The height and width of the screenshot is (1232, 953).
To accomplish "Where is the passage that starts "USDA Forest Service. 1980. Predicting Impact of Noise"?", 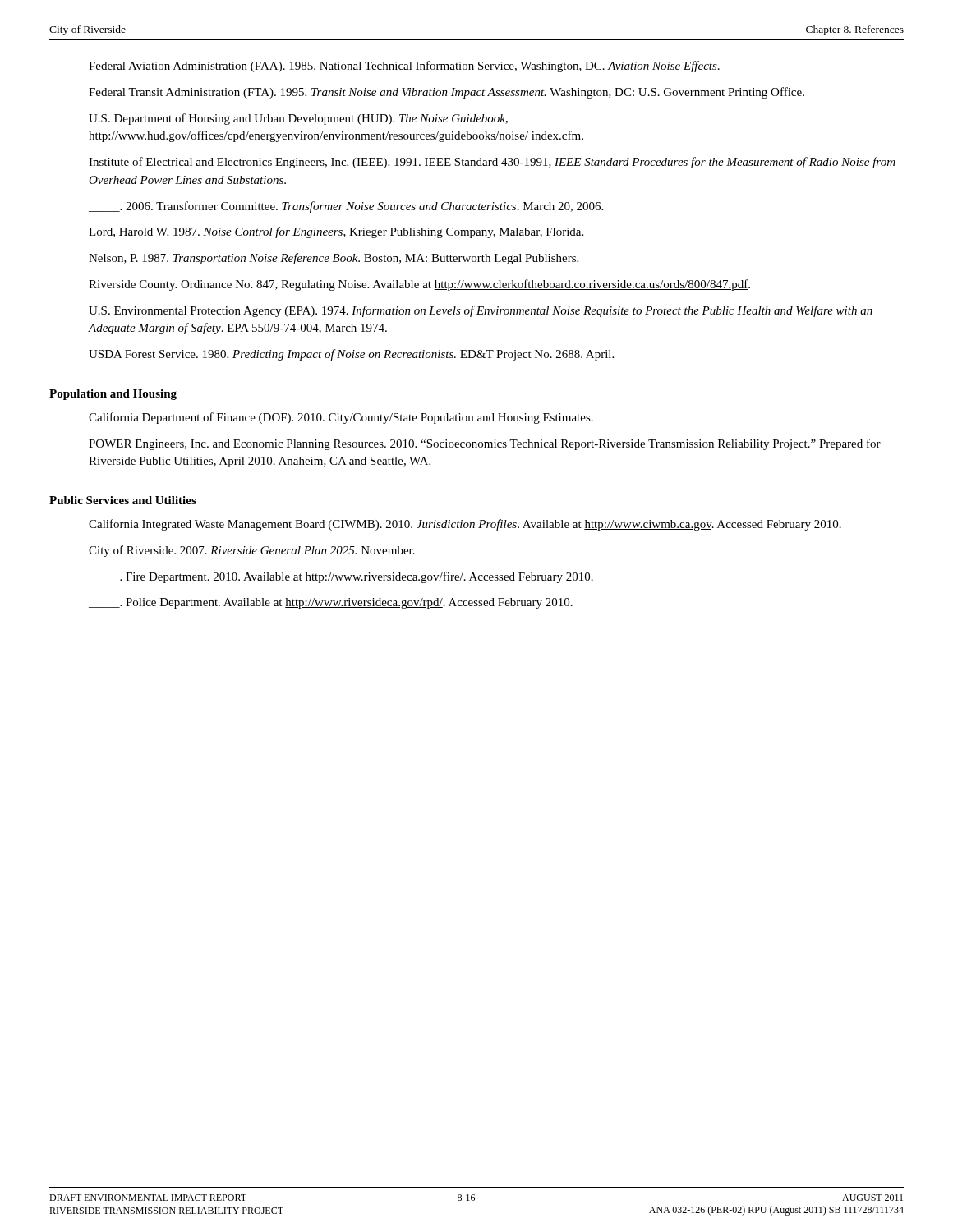I will (x=476, y=355).
